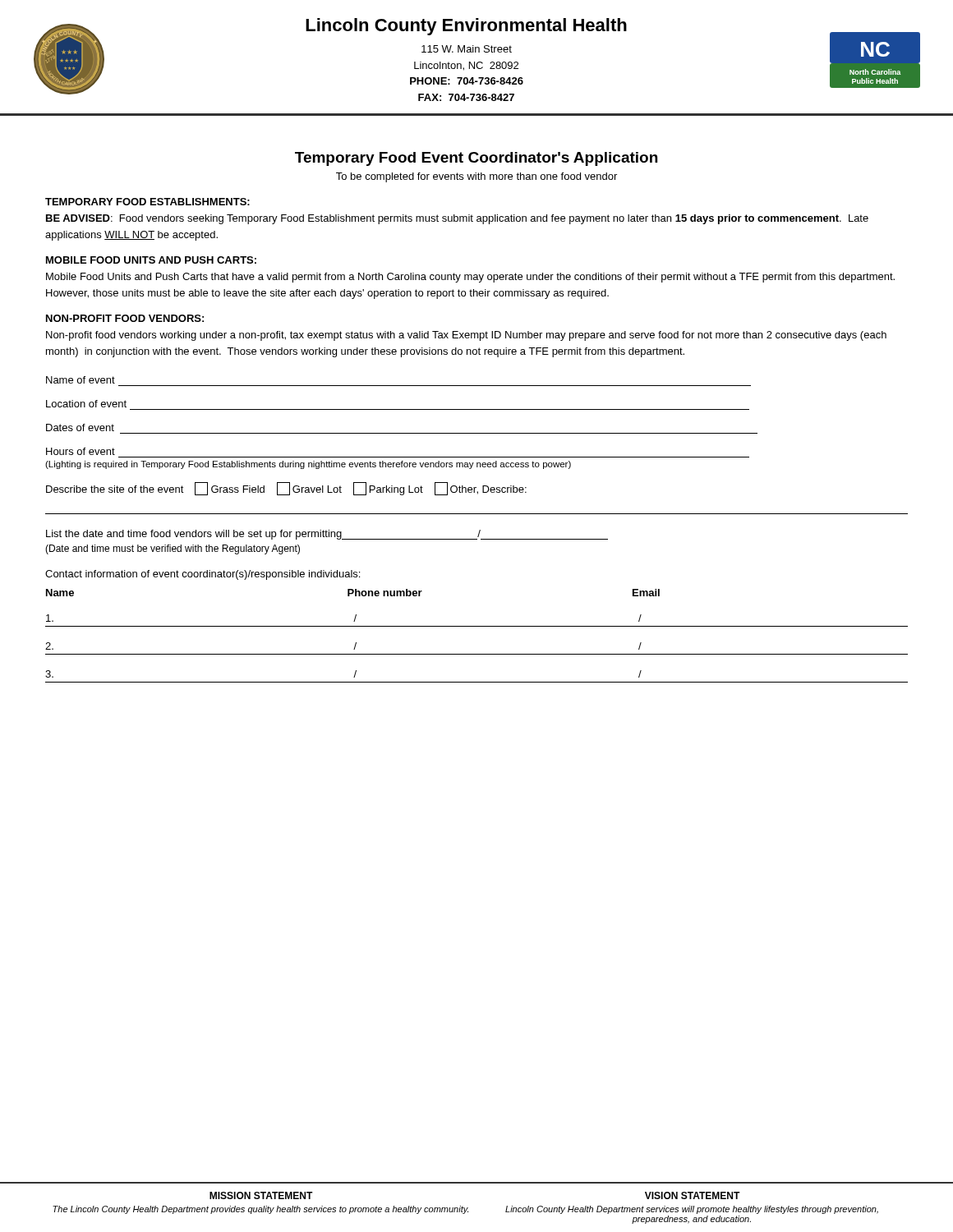Click on the text block that reads "BE ADVISED: Food vendors seeking Temporary Food Establishment"
Screen dimensions: 1232x953
pyautogui.click(x=457, y=226)
